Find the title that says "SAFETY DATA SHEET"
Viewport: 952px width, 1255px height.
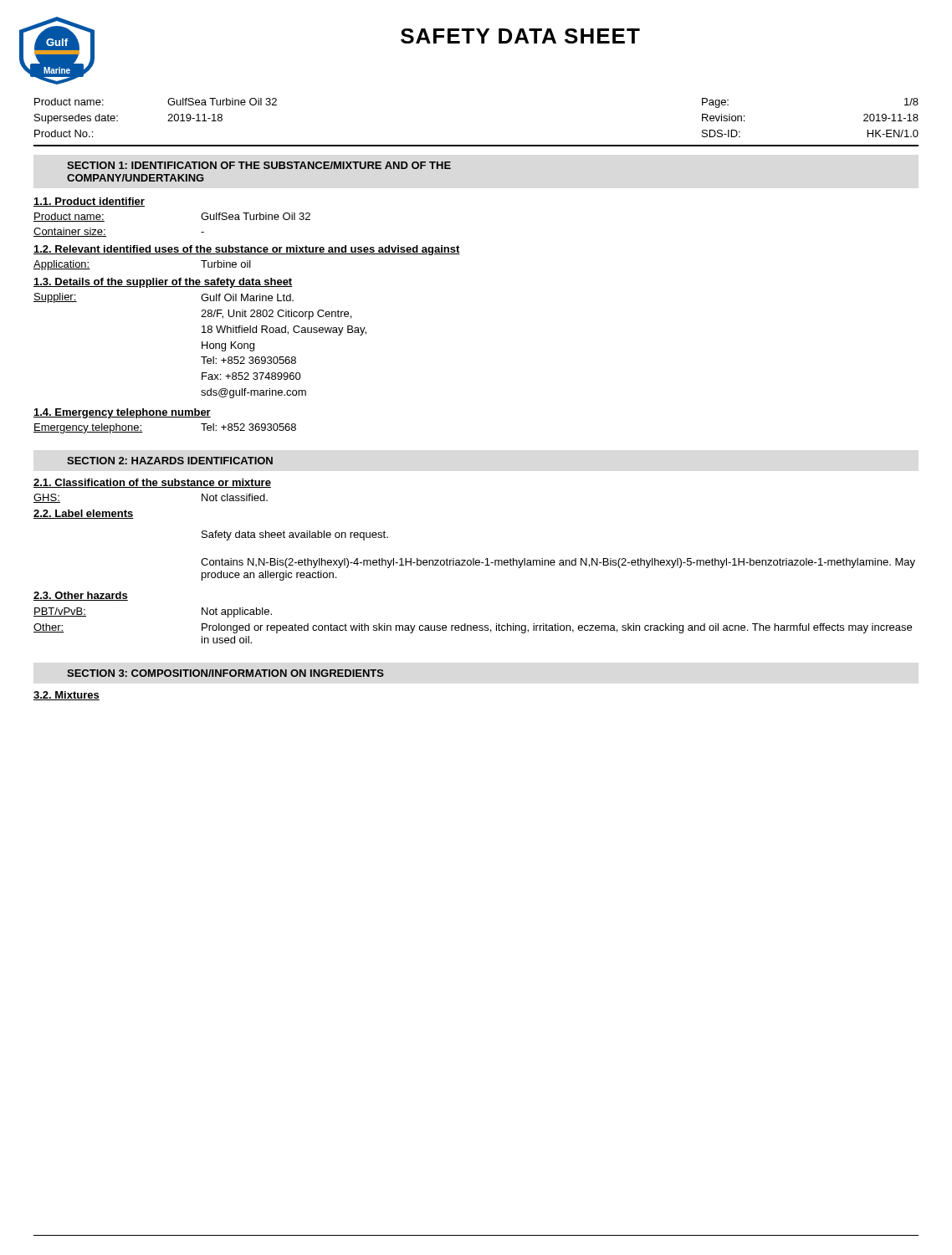point(520,36)
